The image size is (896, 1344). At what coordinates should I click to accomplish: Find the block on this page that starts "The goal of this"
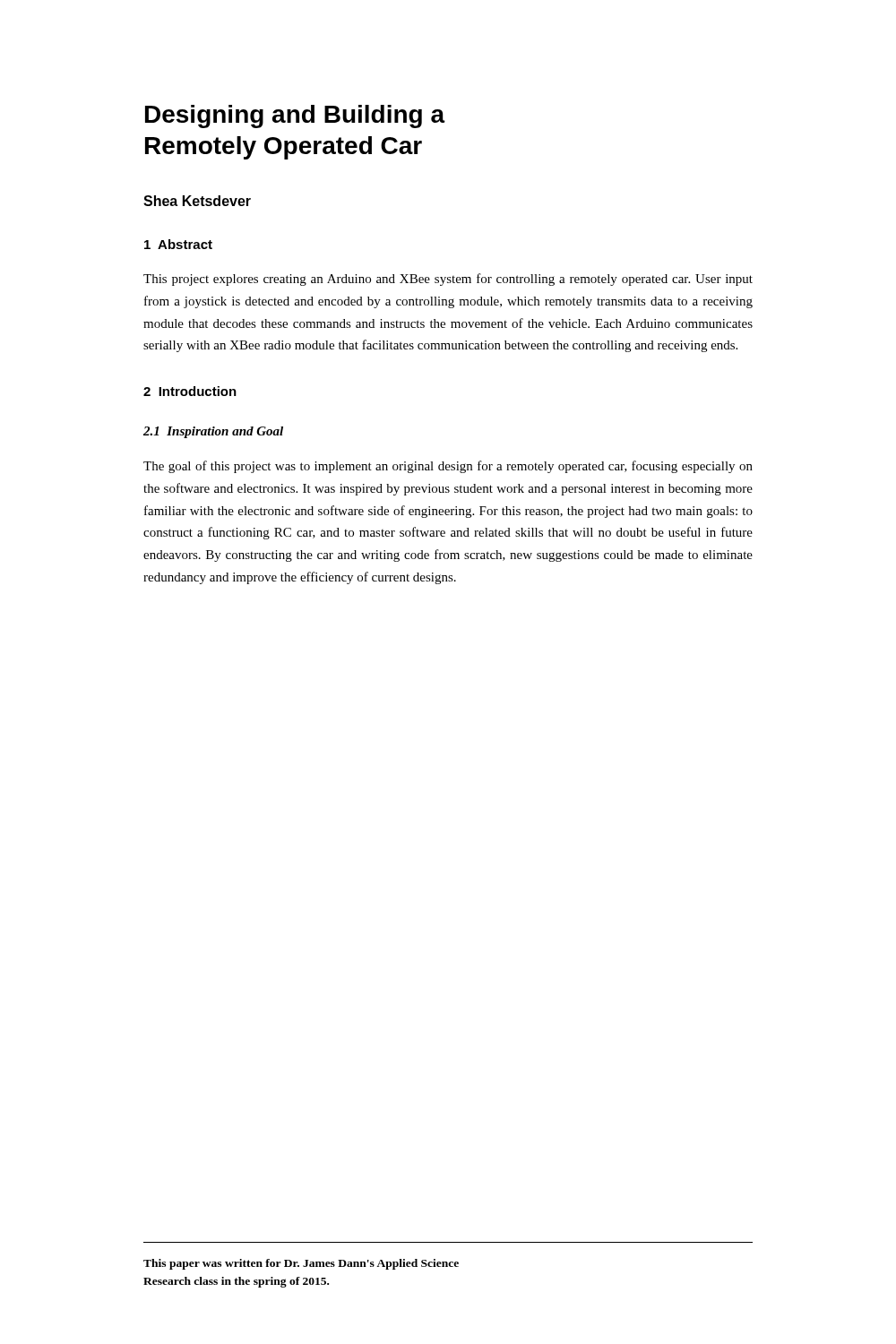[x=448, y=521]
